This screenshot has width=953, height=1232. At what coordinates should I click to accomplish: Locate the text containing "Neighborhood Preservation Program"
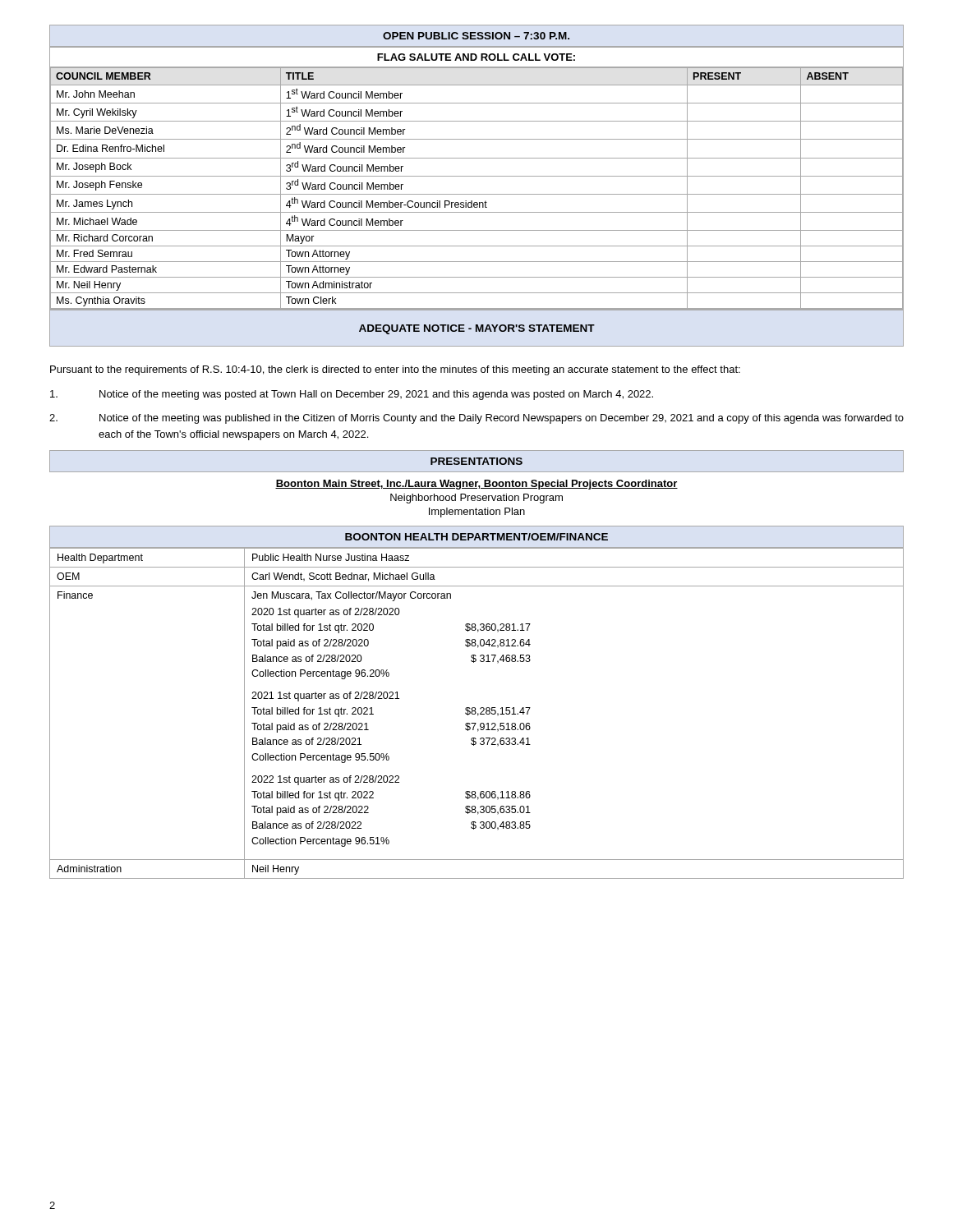[x=476, y=497]
